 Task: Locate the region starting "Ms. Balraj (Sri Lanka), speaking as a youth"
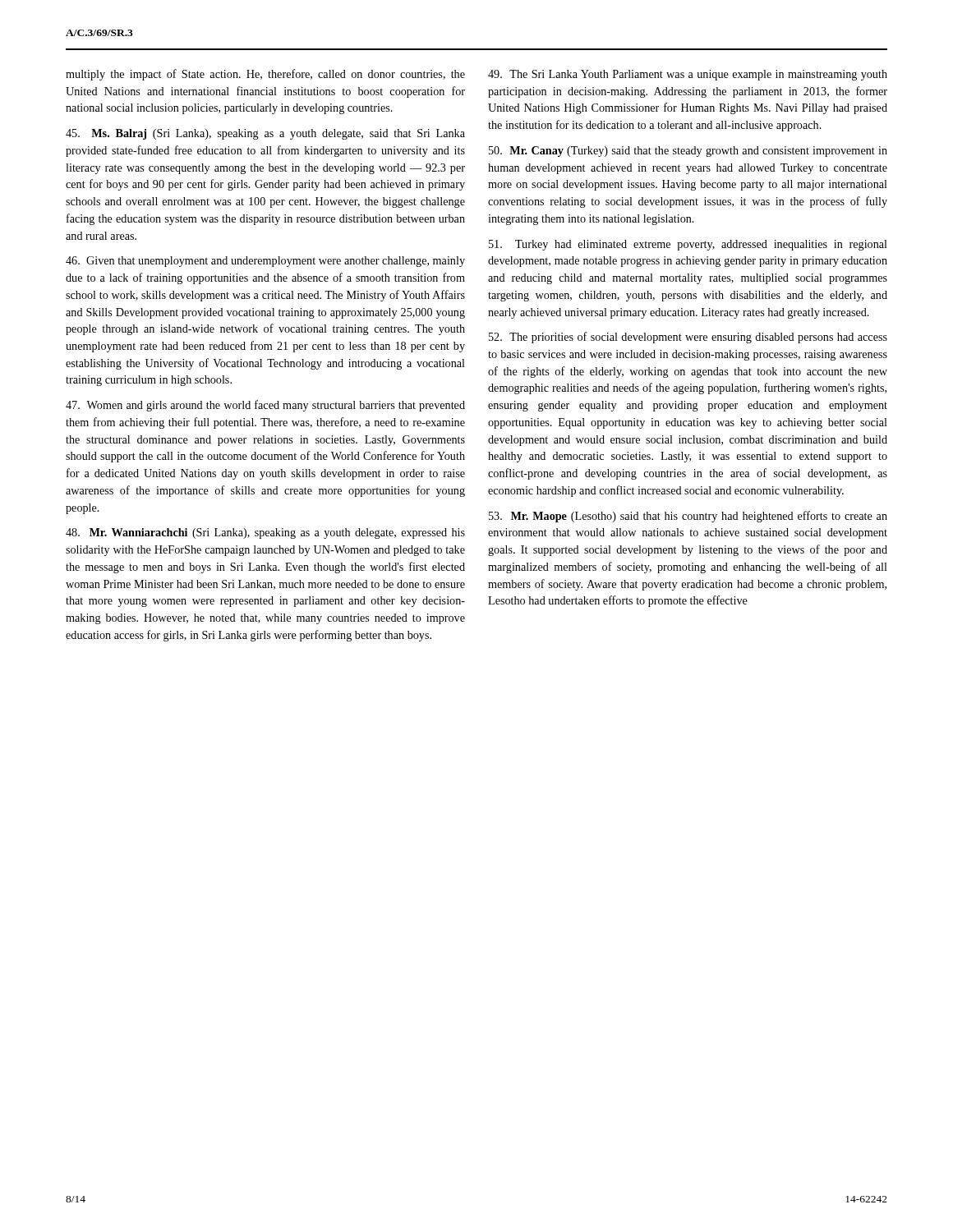coord(265,184)
